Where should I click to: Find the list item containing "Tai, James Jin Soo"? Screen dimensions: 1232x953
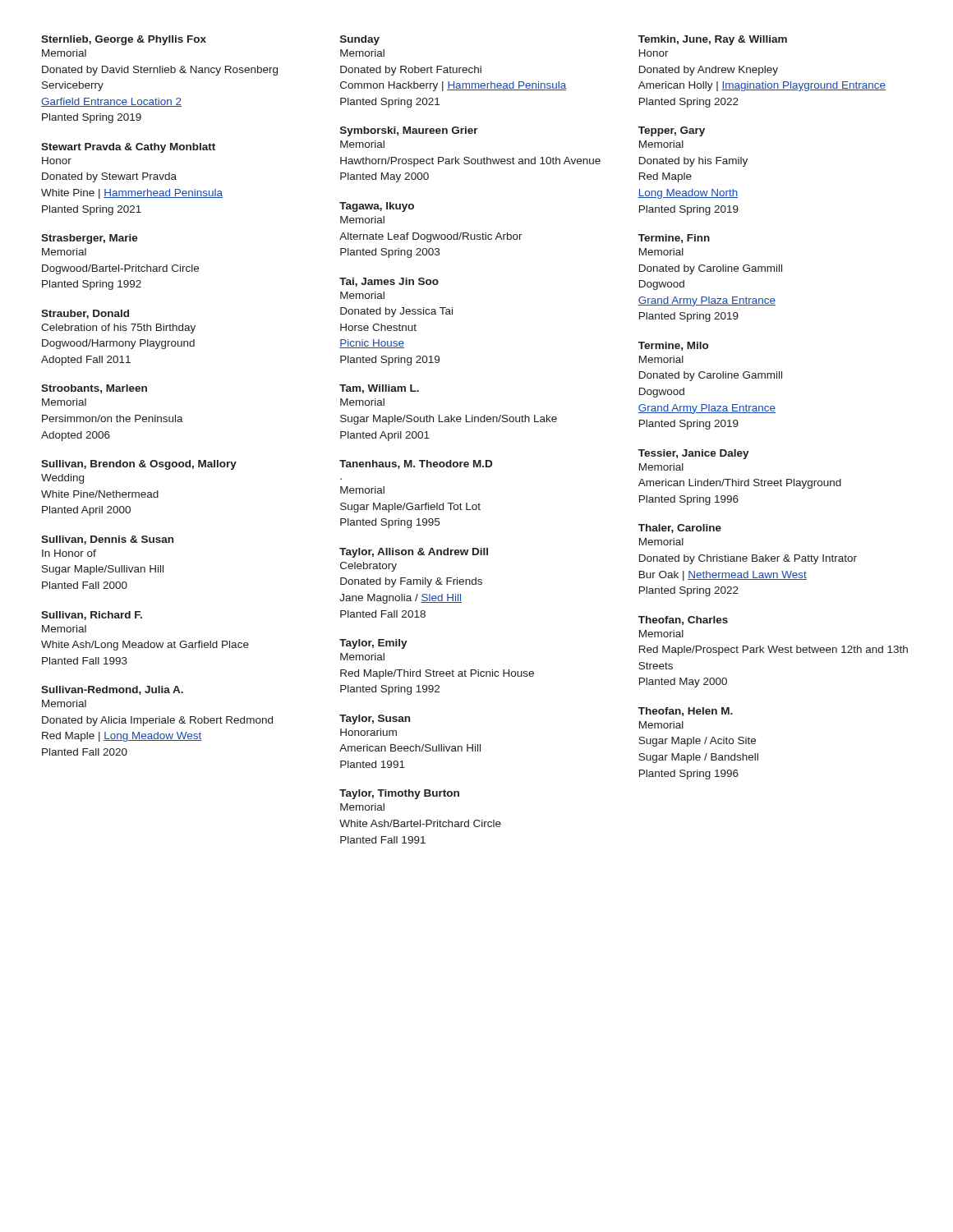(389, 282)
